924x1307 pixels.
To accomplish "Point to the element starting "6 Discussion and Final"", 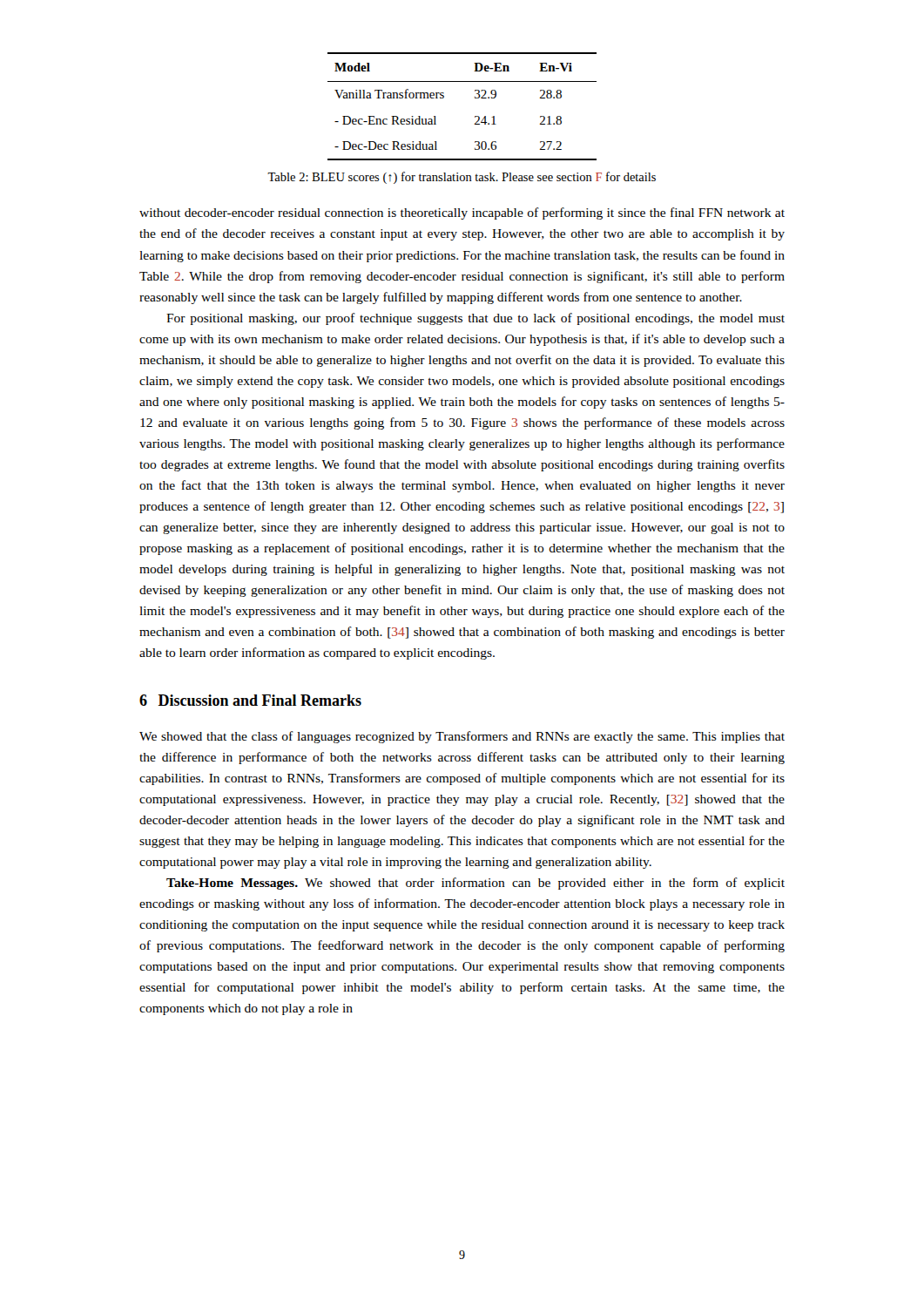I will [x=250, y=700].
